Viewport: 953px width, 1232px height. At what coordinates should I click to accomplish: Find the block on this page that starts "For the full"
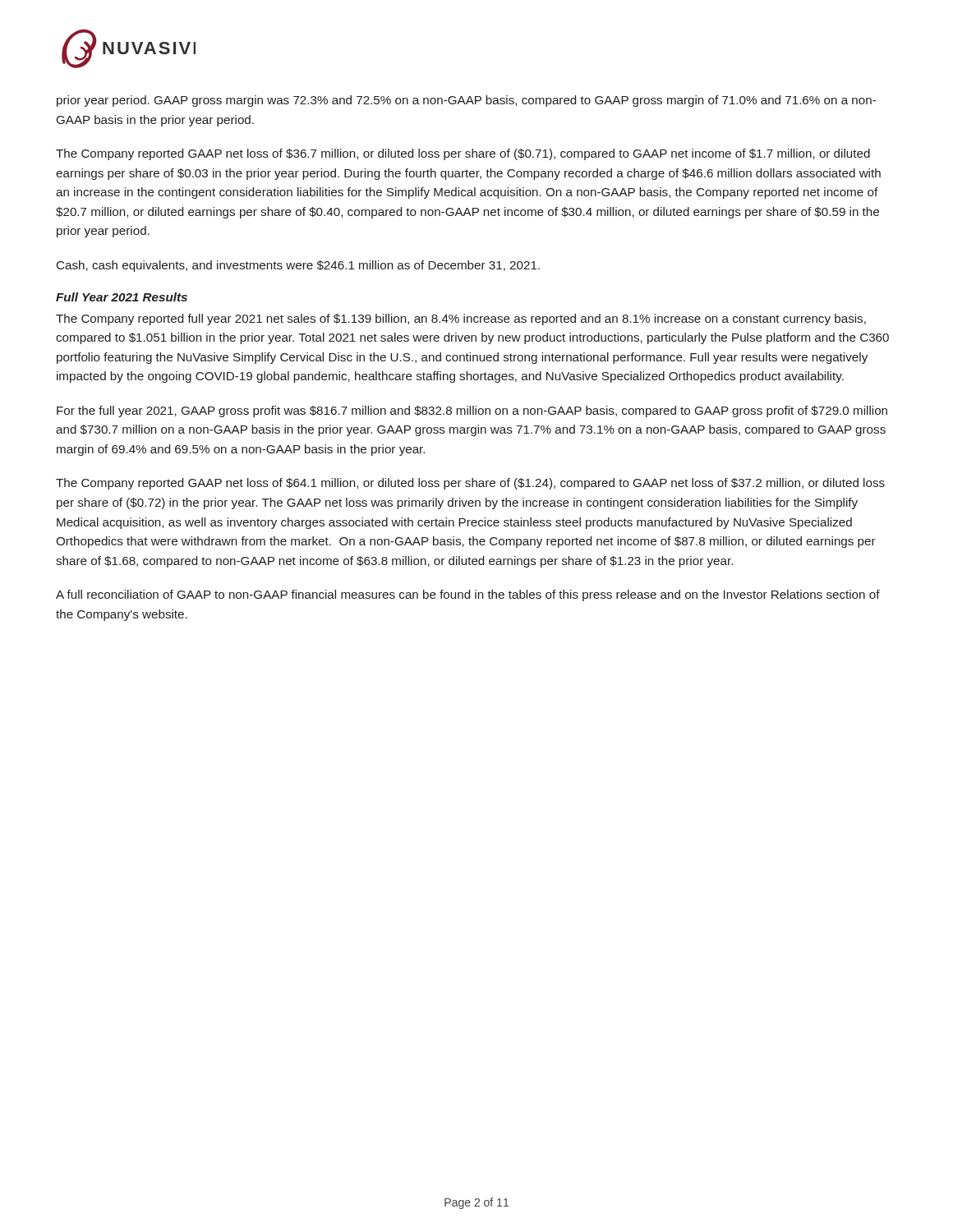[472, 429]
